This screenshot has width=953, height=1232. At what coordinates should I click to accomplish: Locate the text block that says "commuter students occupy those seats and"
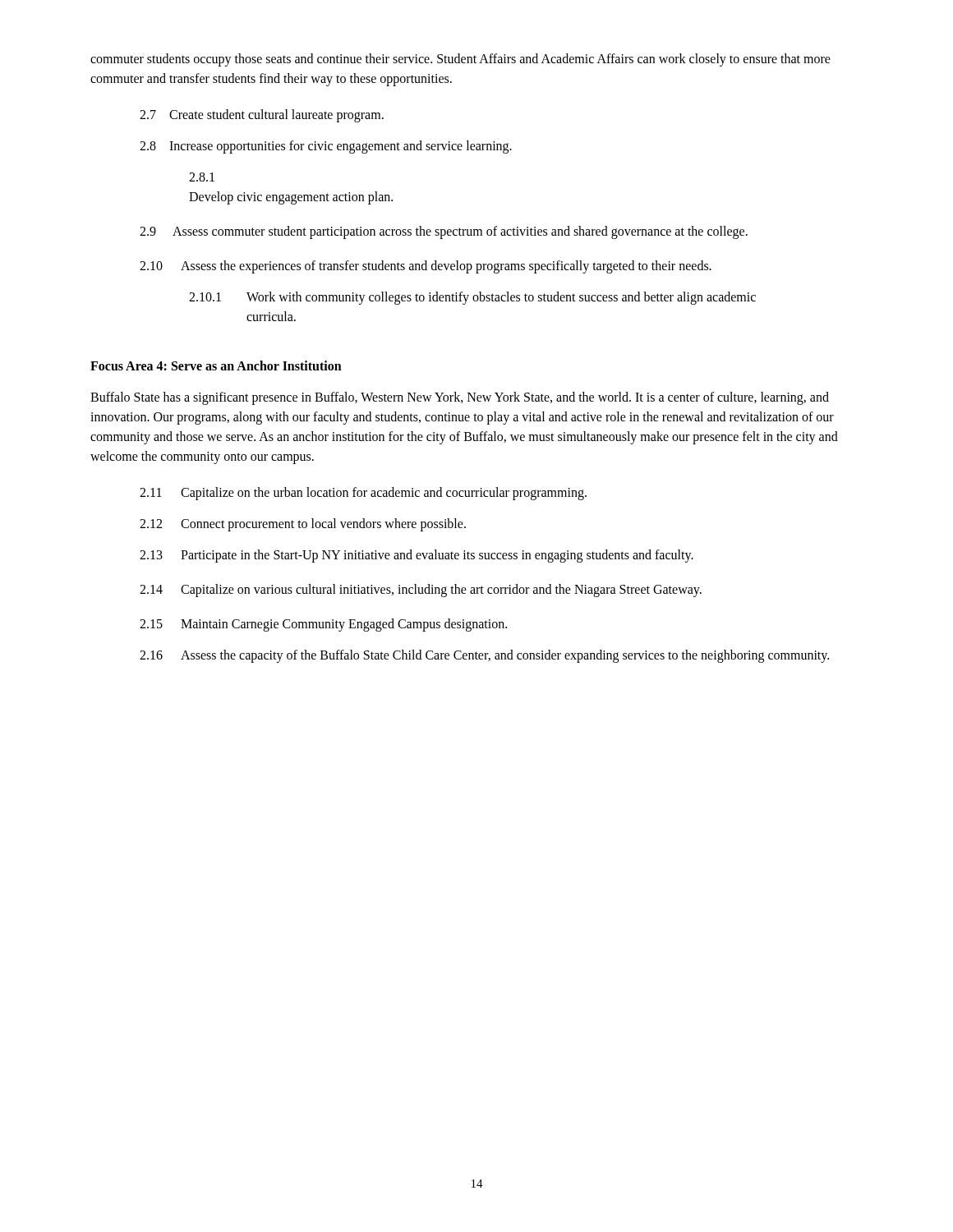(x=460, y=69)
